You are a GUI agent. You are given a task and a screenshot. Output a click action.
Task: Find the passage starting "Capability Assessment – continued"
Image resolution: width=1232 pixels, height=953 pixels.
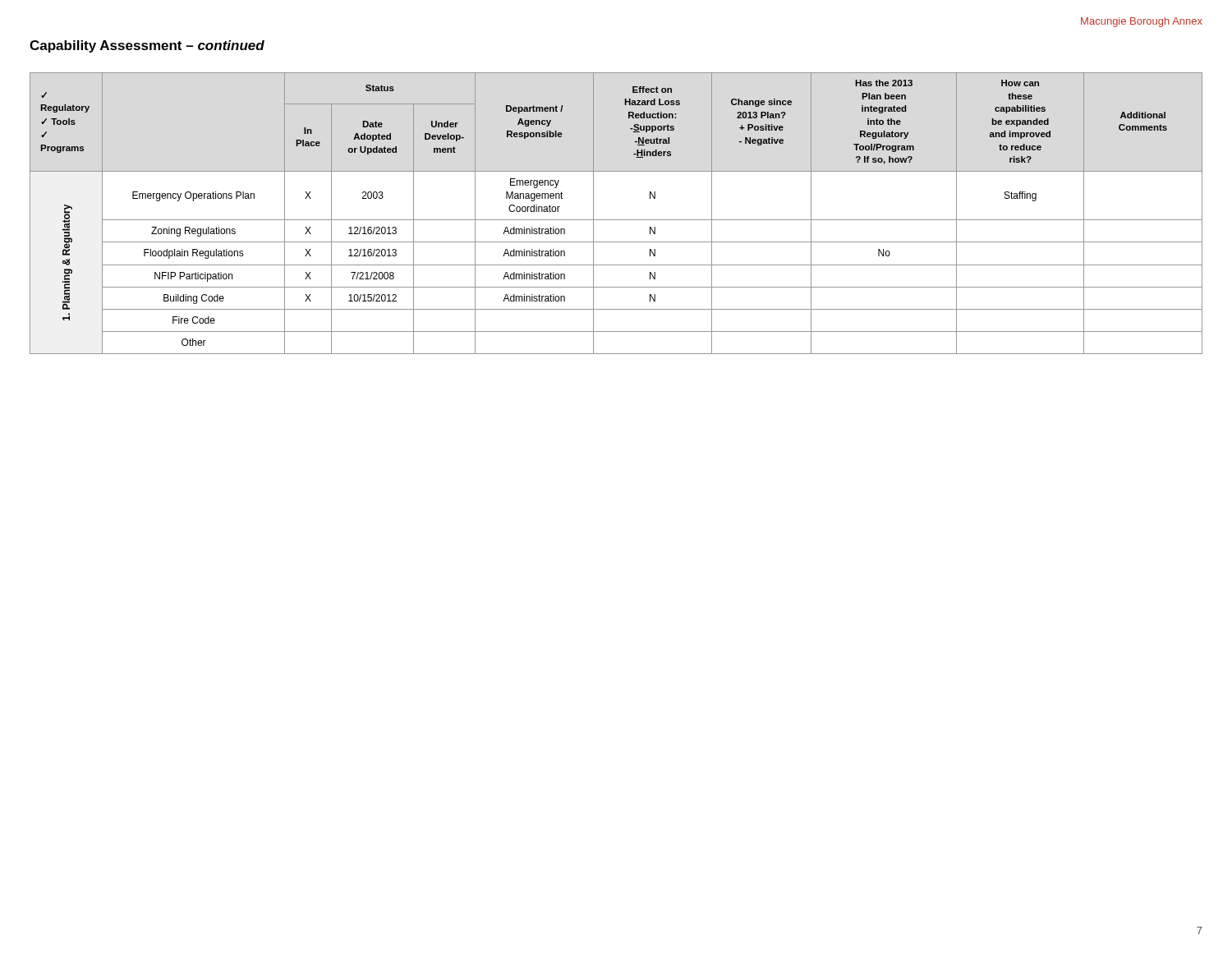[x=147, y=46]
